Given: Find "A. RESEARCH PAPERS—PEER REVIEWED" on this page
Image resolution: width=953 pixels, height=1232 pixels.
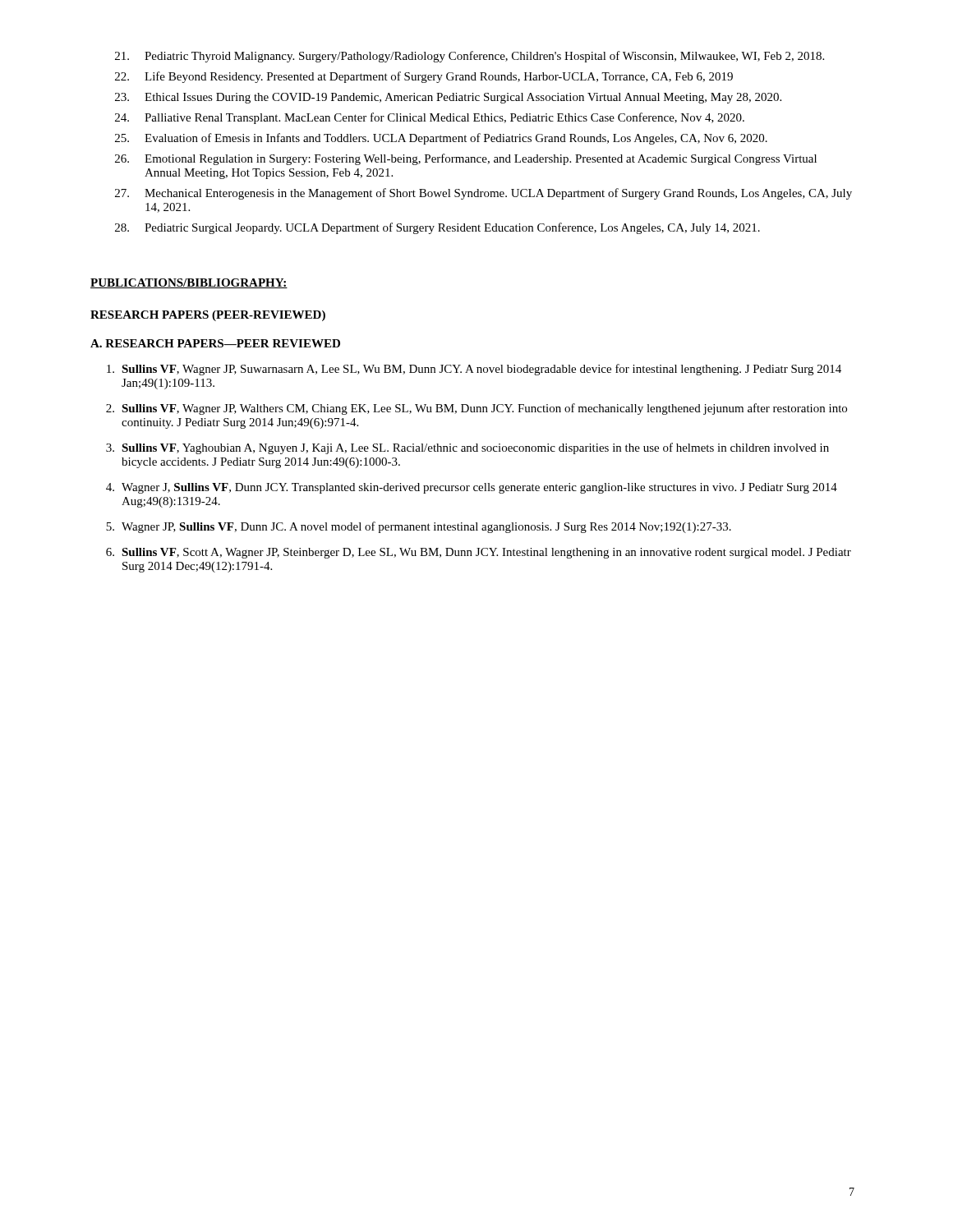Looking at the screenshot, I should pos(216,343).
